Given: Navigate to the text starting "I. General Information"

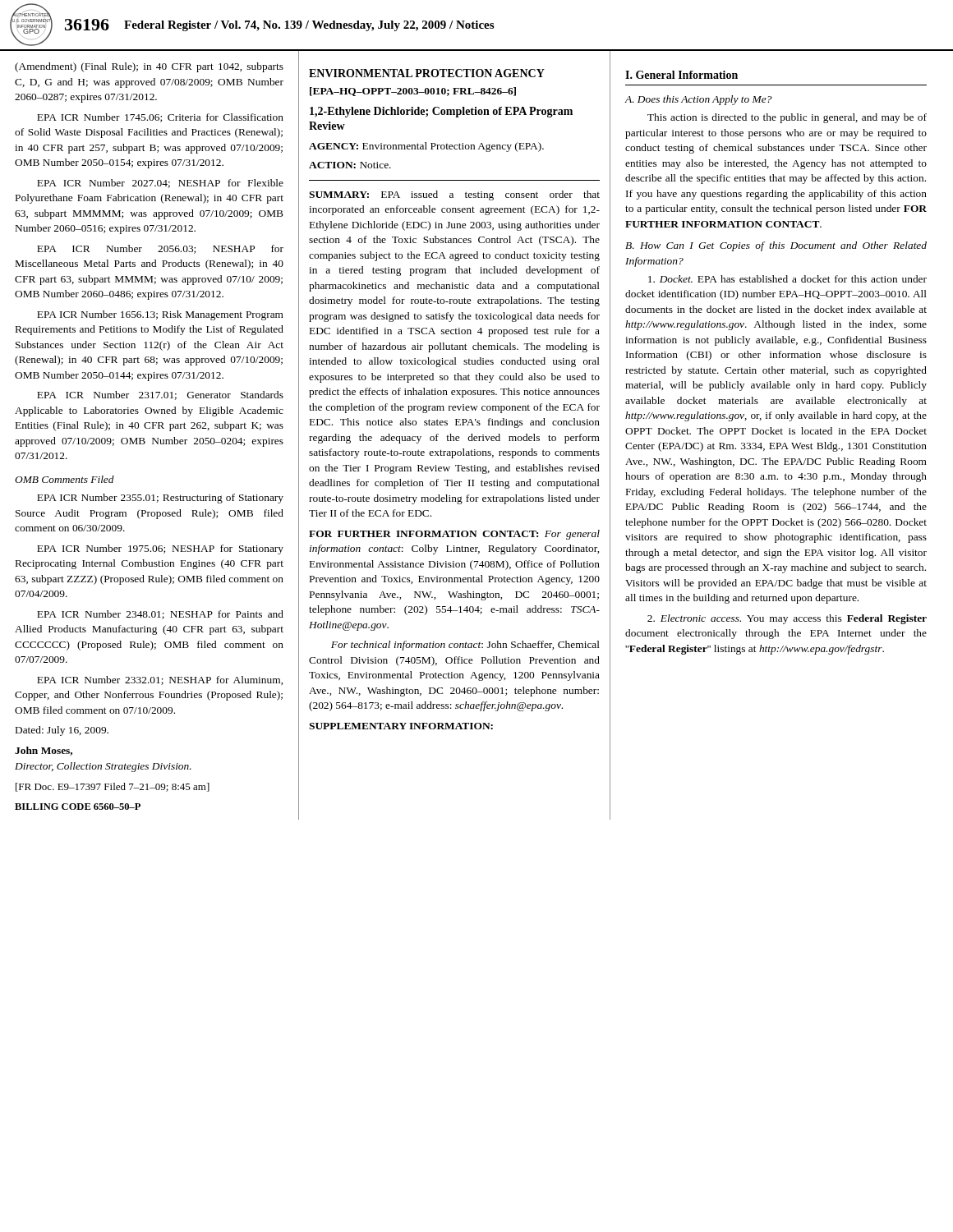Looking at the screenshot, I should [776, 77].
